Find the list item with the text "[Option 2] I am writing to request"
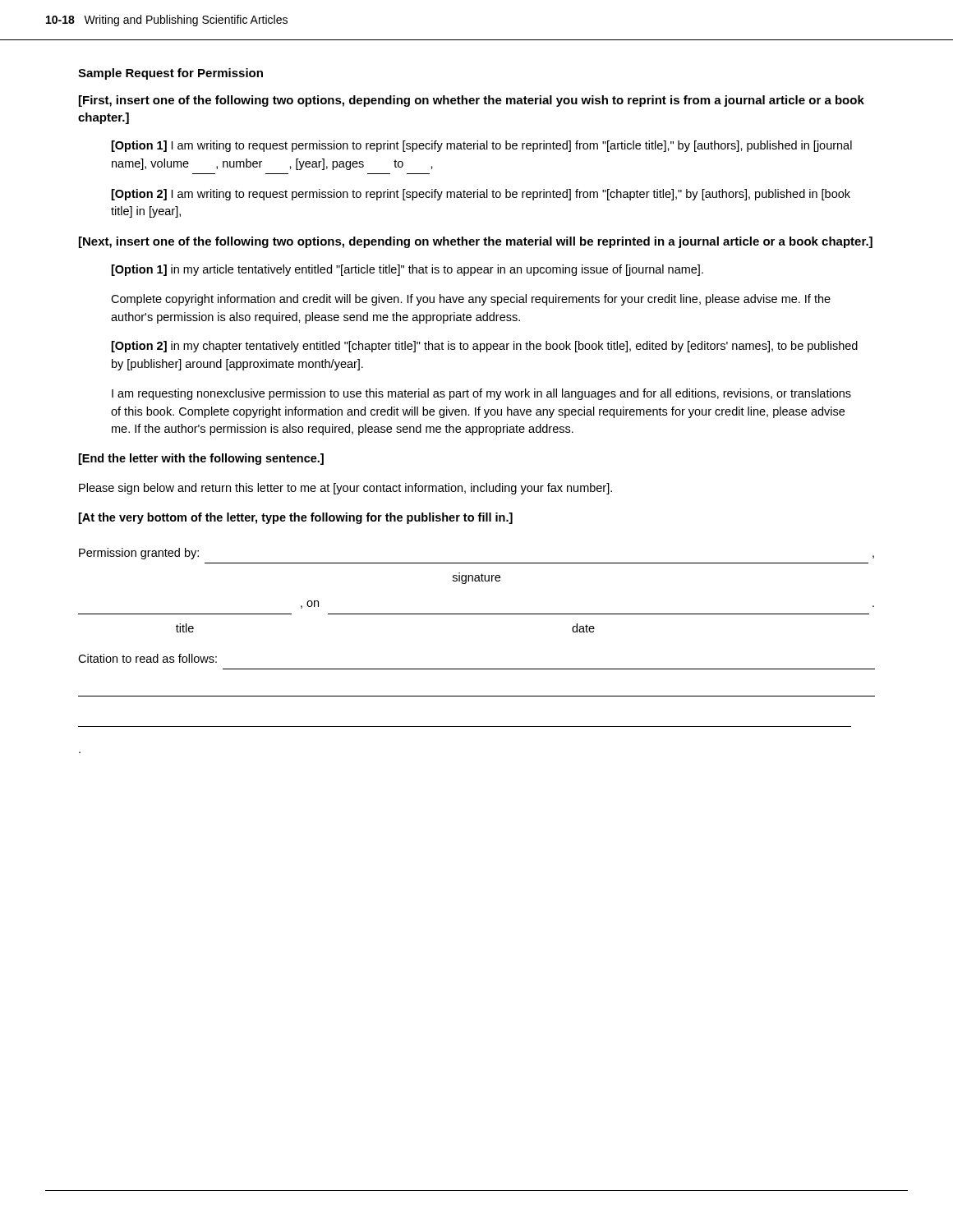Viewport: 953px width, 1232px height. [x=481, y=202]
